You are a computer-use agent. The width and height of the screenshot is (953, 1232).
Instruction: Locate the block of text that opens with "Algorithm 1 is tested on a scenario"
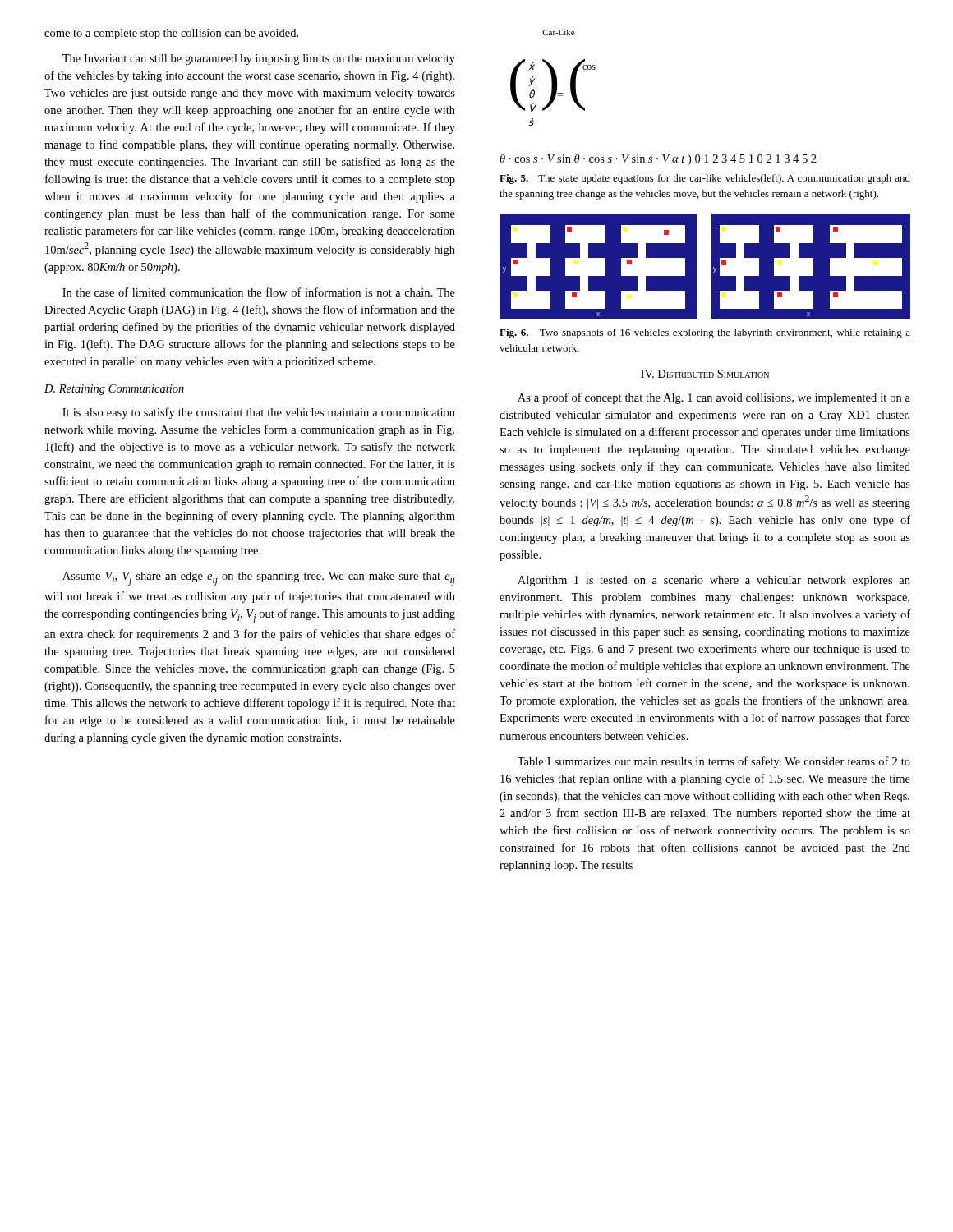tap(705, 658)
